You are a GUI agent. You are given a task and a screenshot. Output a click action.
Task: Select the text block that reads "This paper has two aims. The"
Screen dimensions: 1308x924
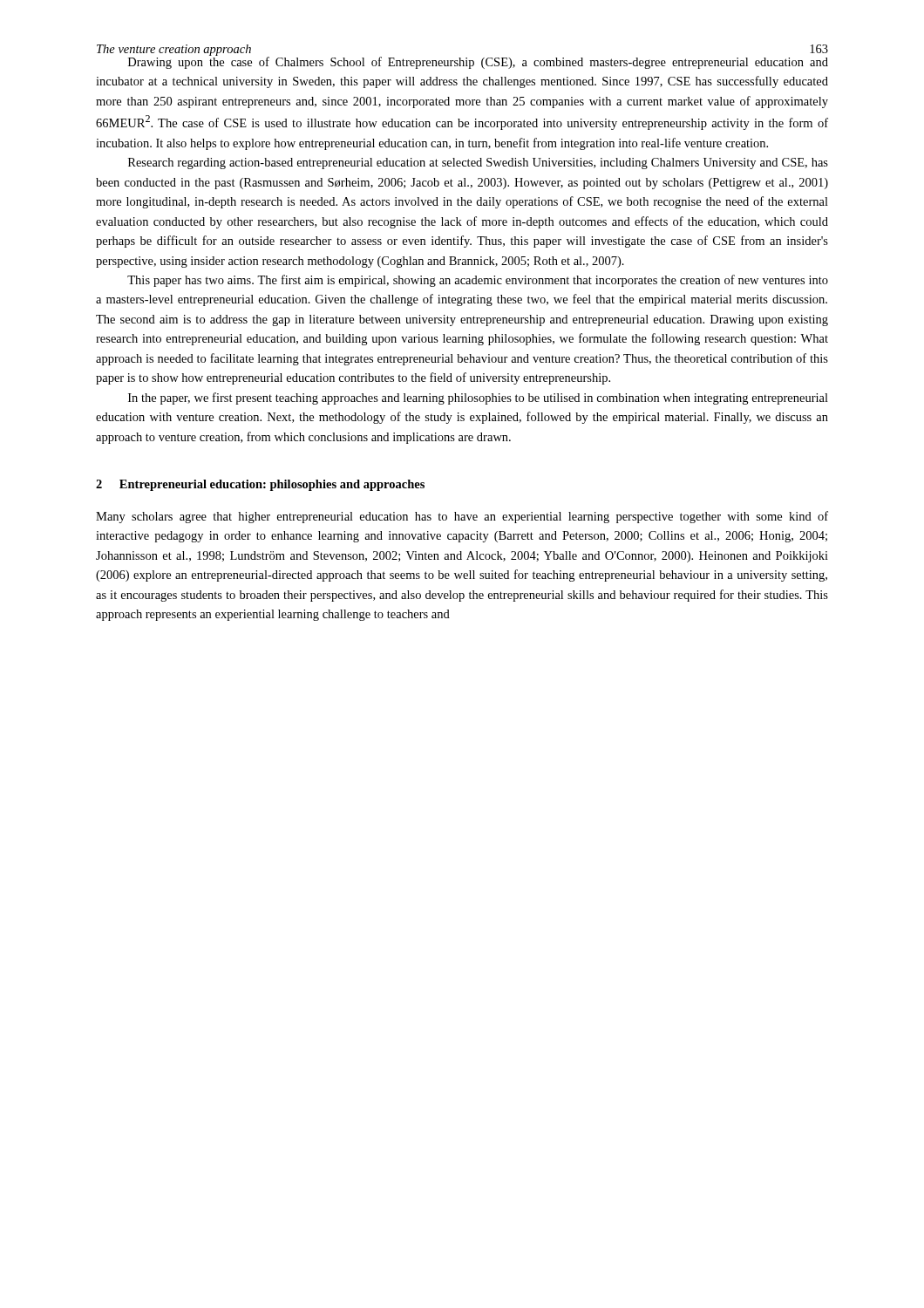coord(462,329)
